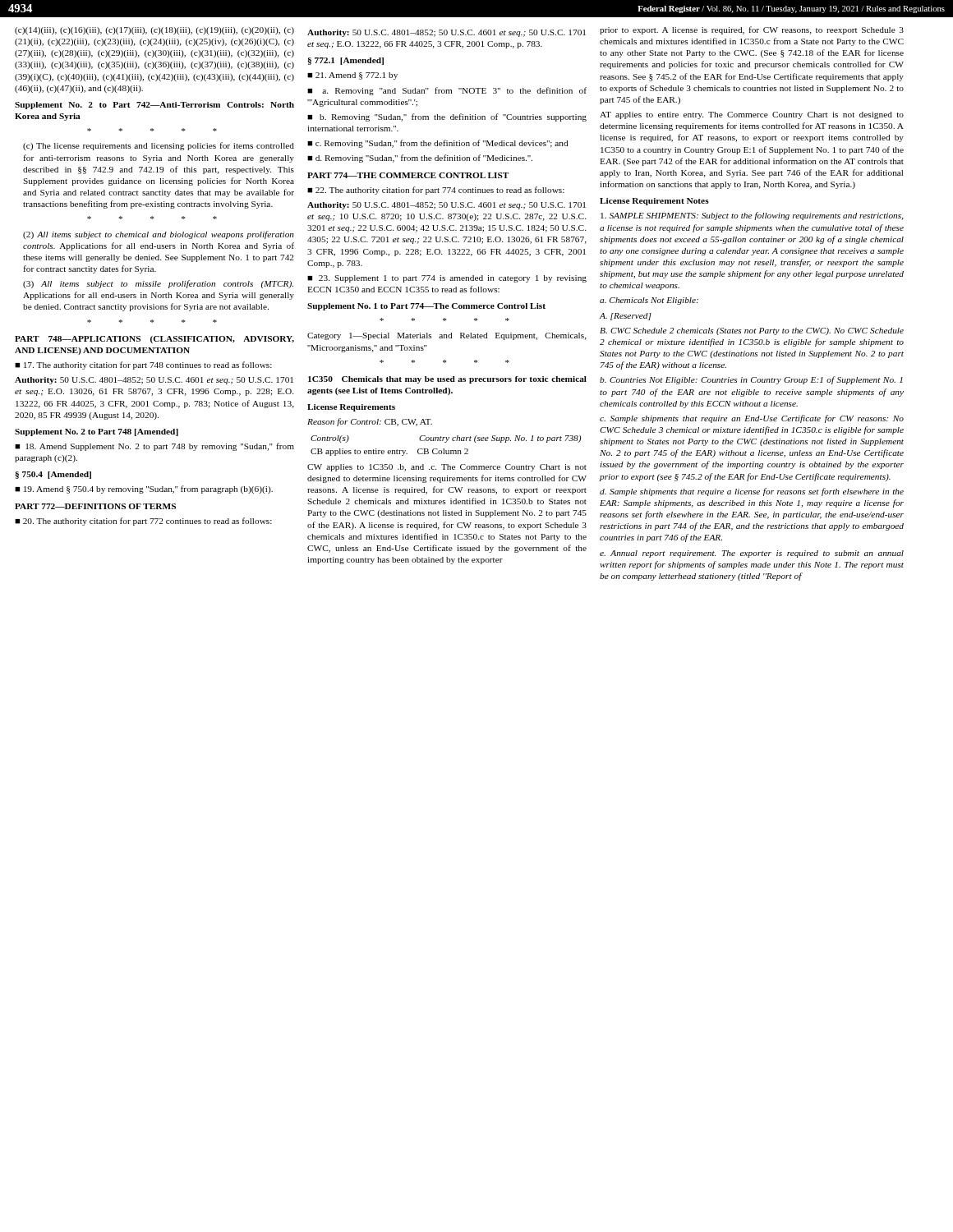Locate the passage starting "PART 772—DEFINITIONS OF TERMS"
The image size is (953, 1232).
154,506
